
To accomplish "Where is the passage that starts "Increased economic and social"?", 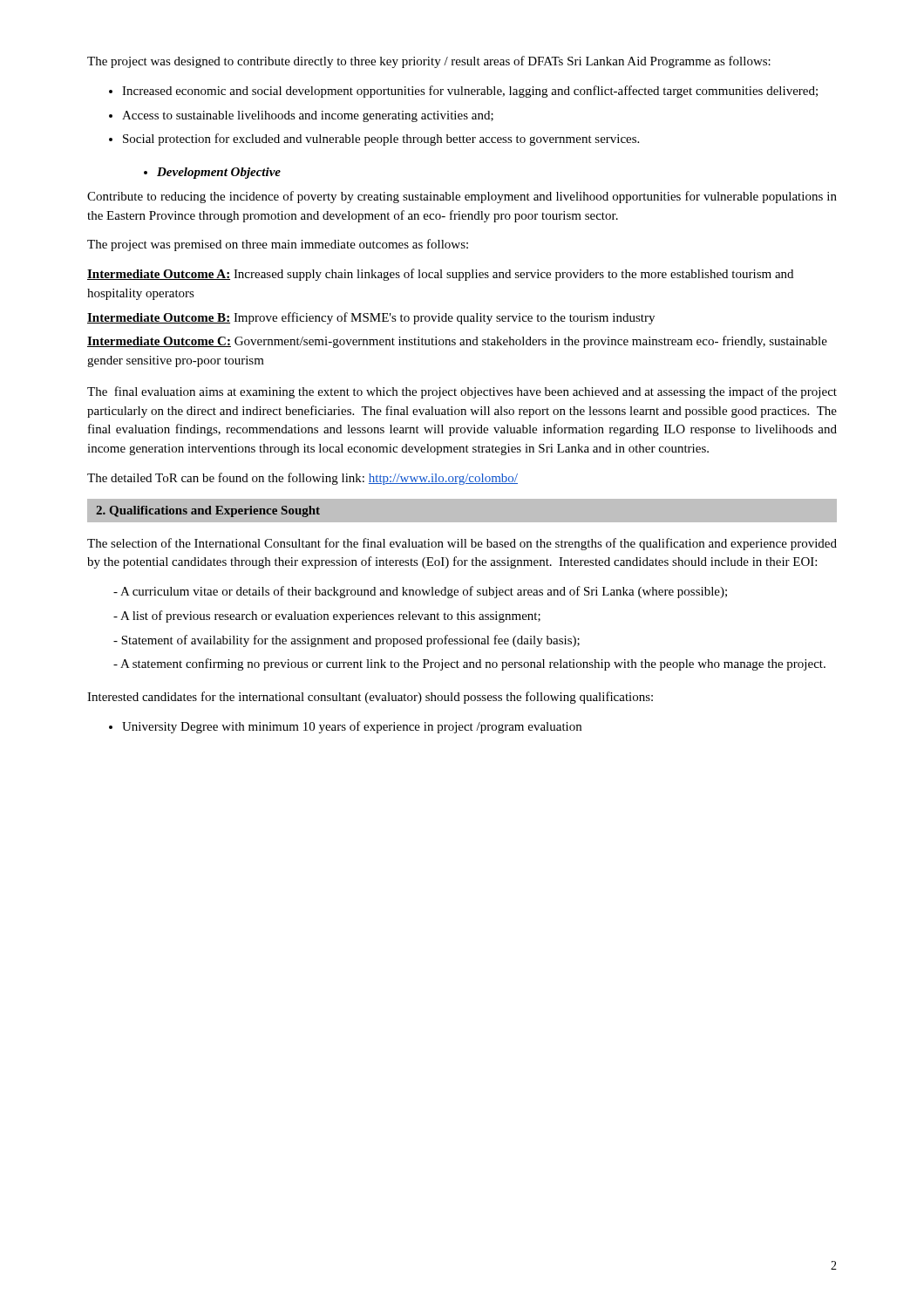I will (470, 90).
